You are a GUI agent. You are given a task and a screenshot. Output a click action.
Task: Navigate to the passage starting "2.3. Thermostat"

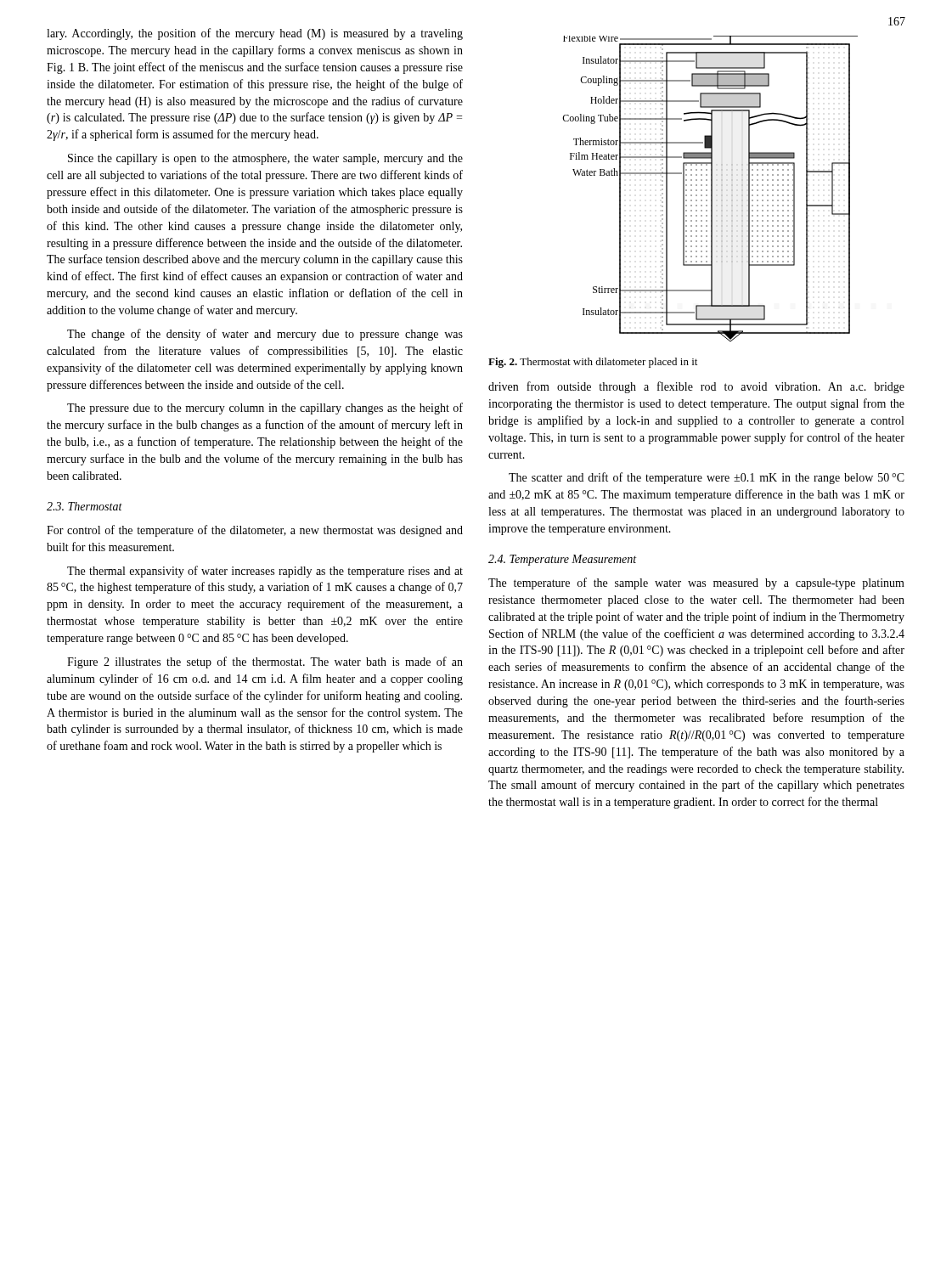84,506
